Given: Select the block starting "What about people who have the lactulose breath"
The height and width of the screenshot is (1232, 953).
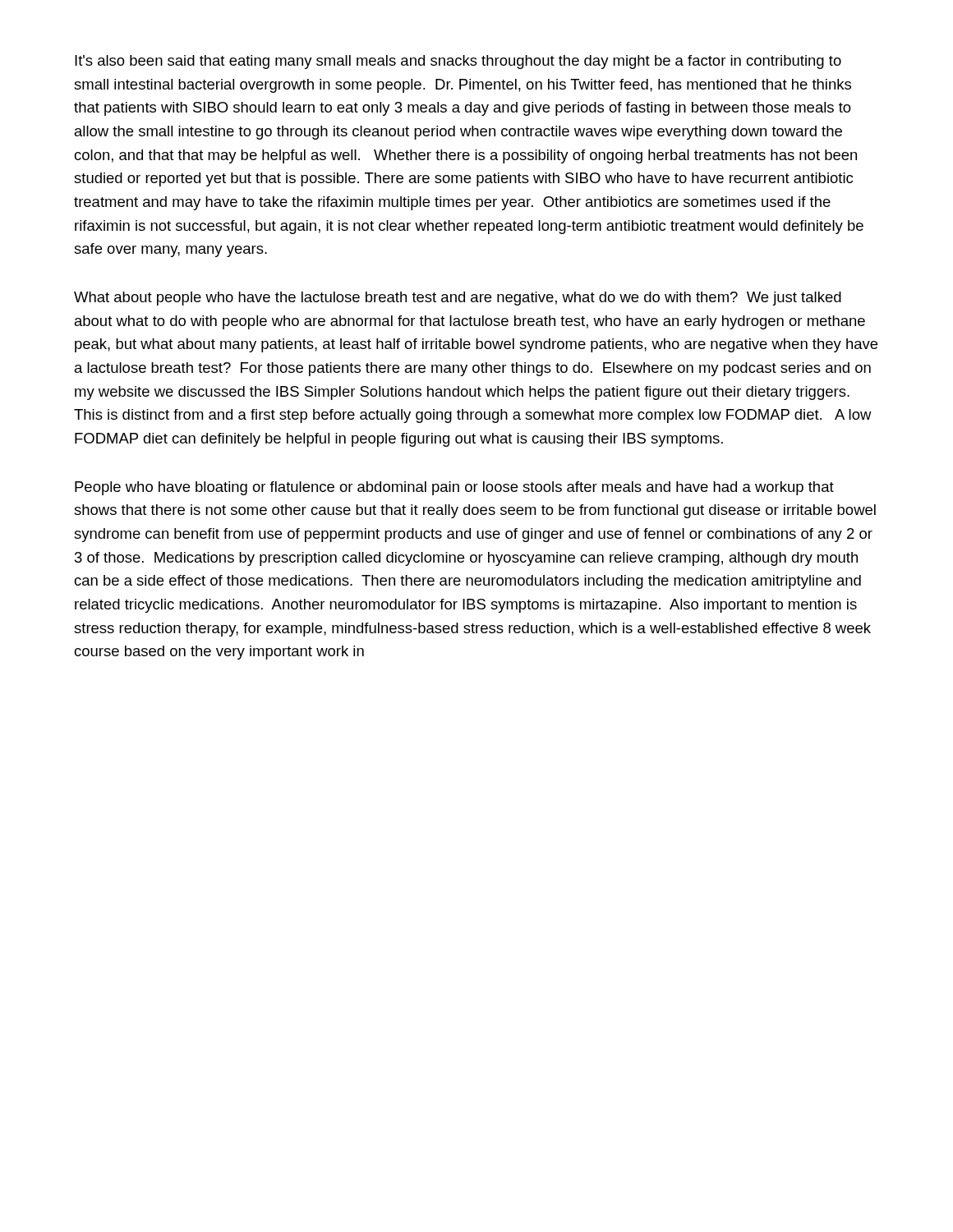Looking at the screenshot, I should coord(476,368).
